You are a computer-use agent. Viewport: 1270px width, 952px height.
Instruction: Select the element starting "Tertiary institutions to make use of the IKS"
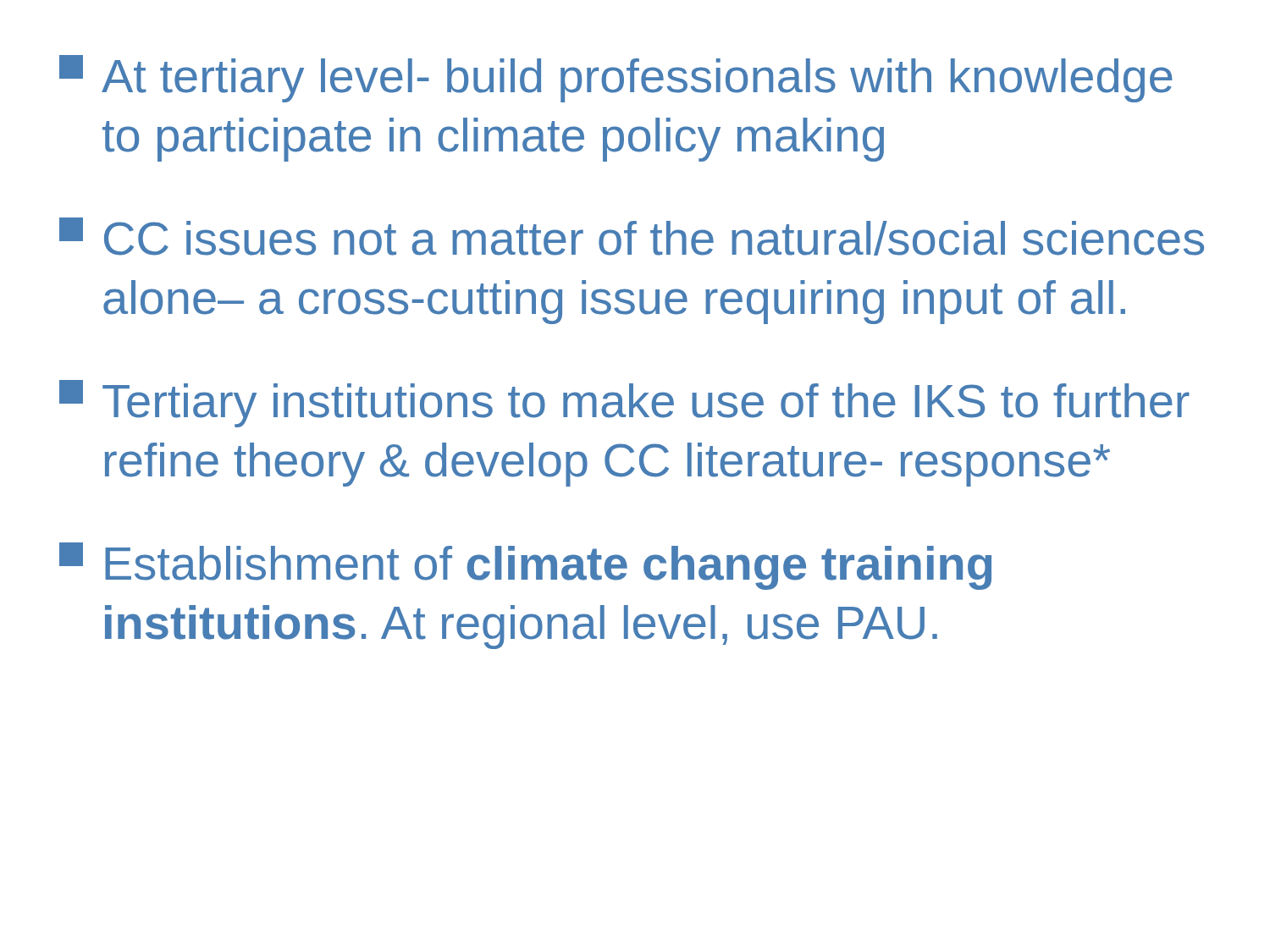coord(625,431)
